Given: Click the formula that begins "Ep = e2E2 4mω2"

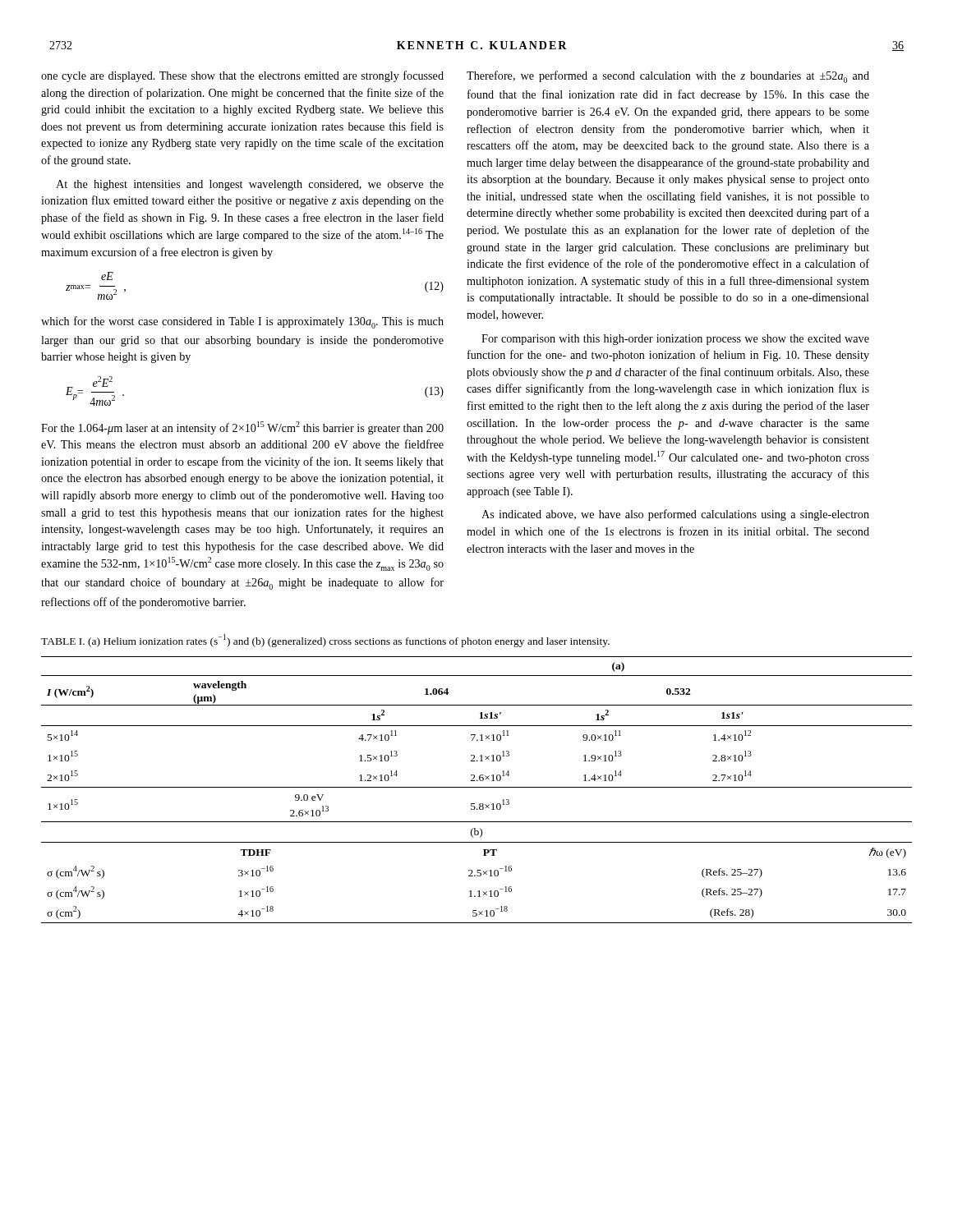Looking at the screenshot, I should 102,392.
